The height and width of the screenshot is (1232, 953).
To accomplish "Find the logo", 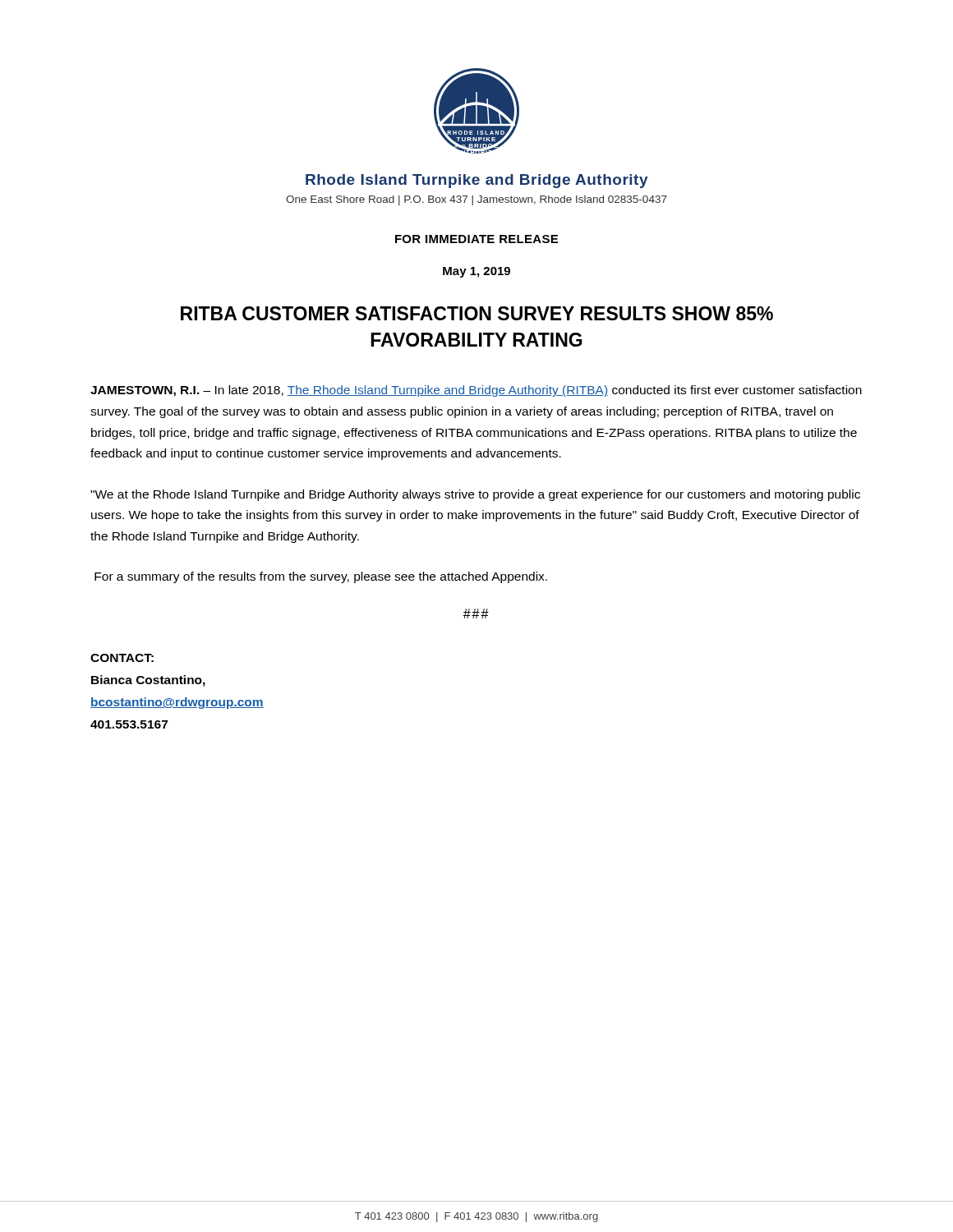I will 476,96.
